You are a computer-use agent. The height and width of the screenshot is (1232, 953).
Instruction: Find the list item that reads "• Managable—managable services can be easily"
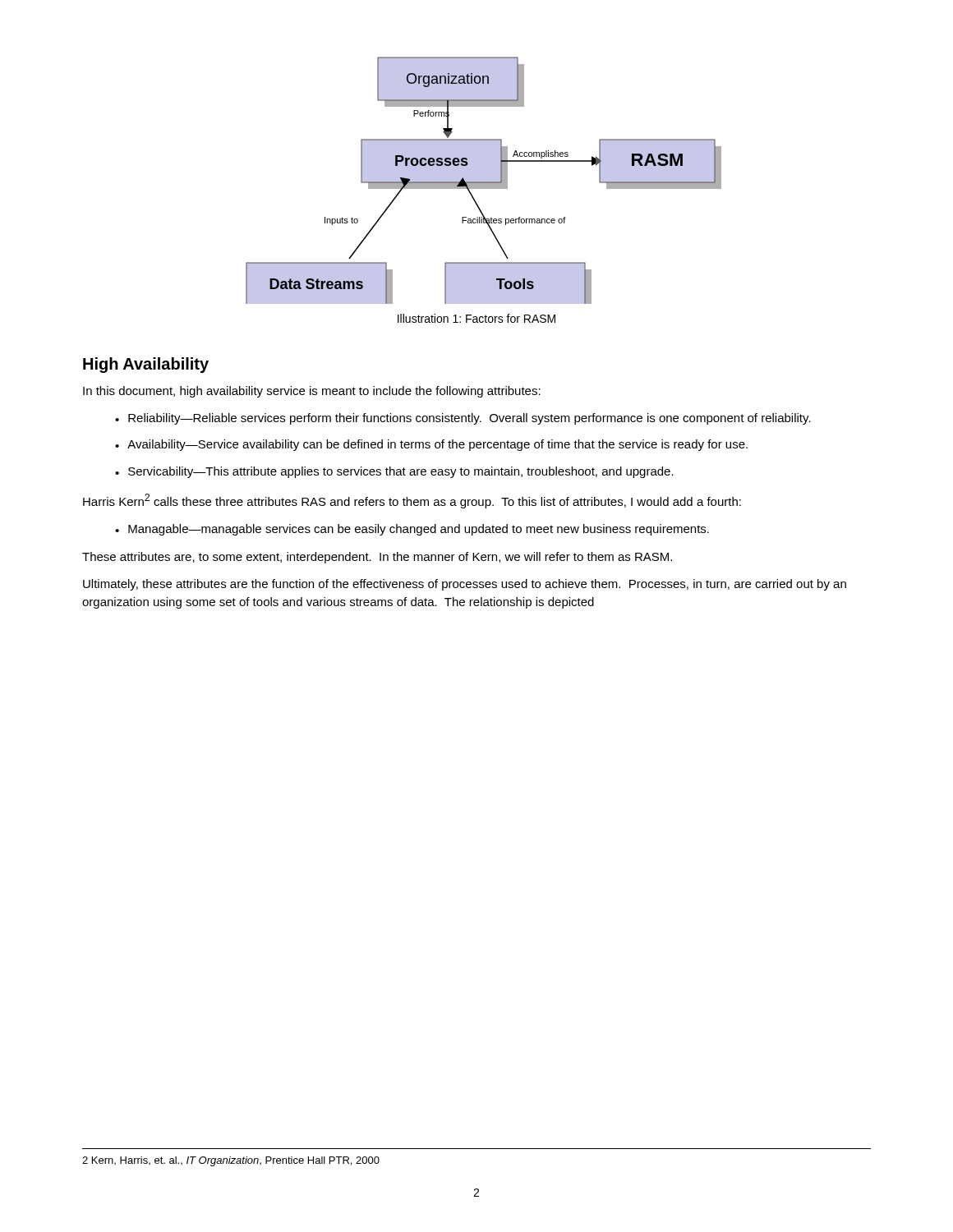412,530
